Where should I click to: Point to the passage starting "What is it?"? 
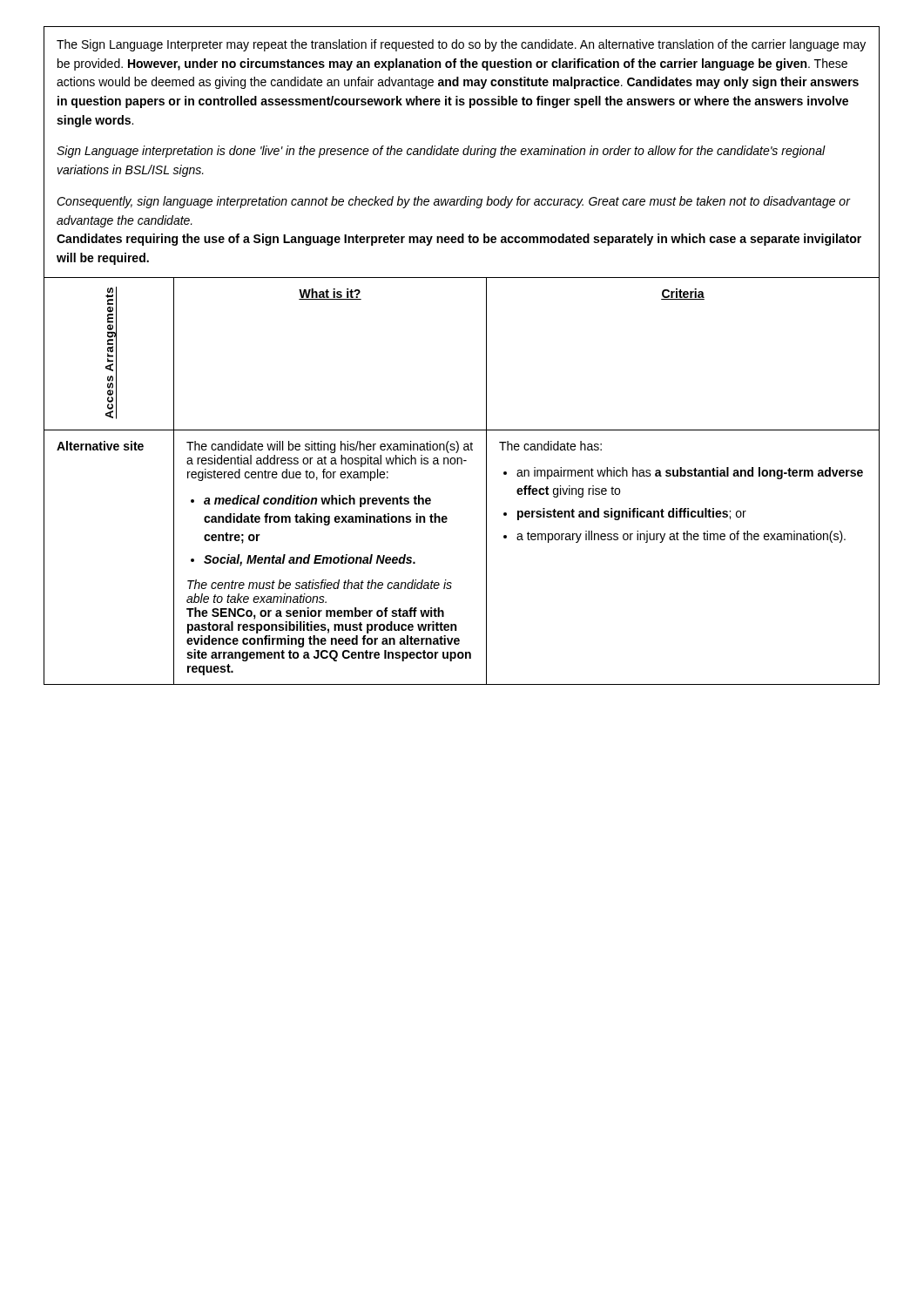coord(330,293)
